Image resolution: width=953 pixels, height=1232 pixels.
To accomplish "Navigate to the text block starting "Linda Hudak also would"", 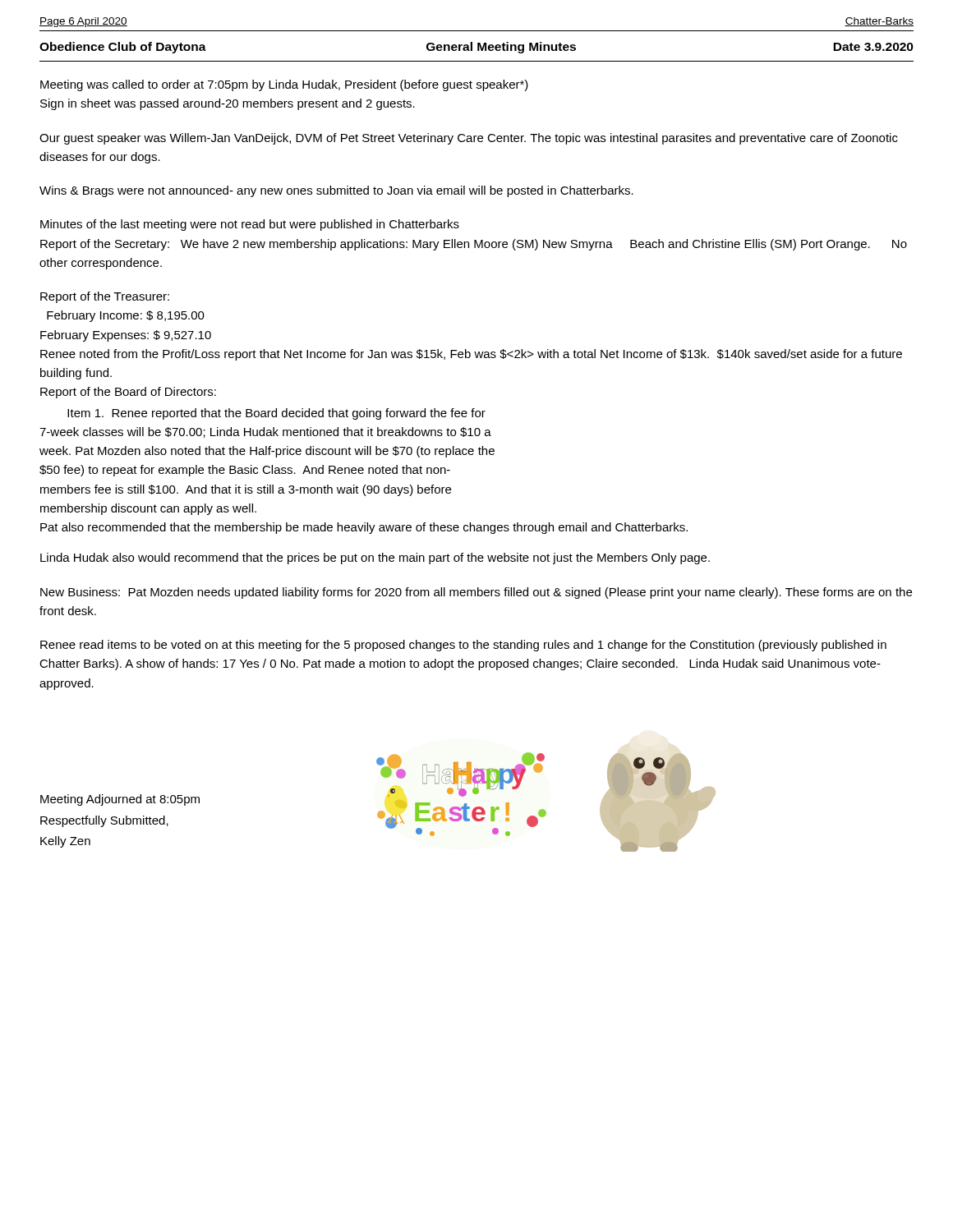I will pos(375,557).
